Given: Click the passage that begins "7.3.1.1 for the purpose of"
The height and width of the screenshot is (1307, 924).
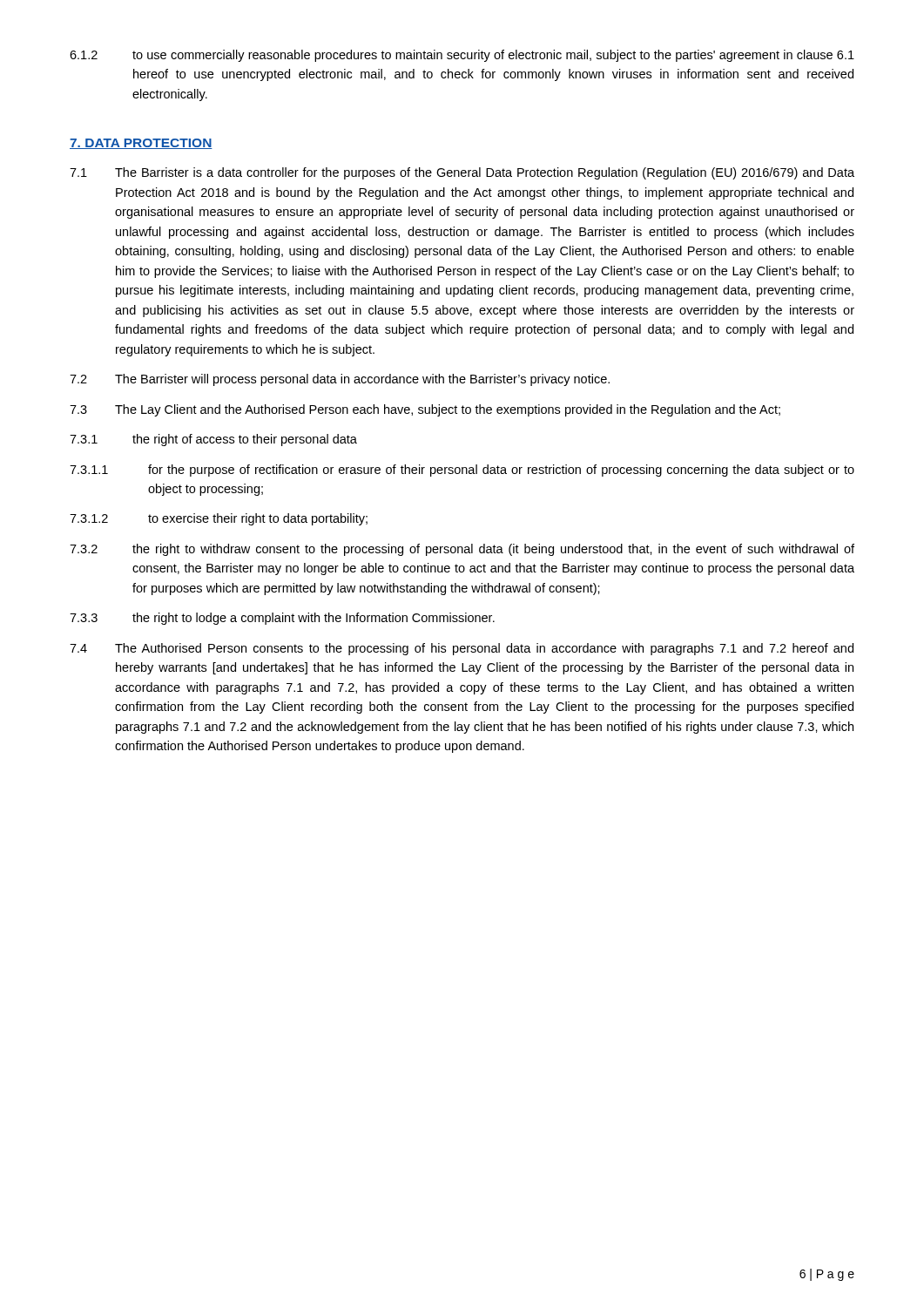Looking at the screenshot, I should 462,479.
